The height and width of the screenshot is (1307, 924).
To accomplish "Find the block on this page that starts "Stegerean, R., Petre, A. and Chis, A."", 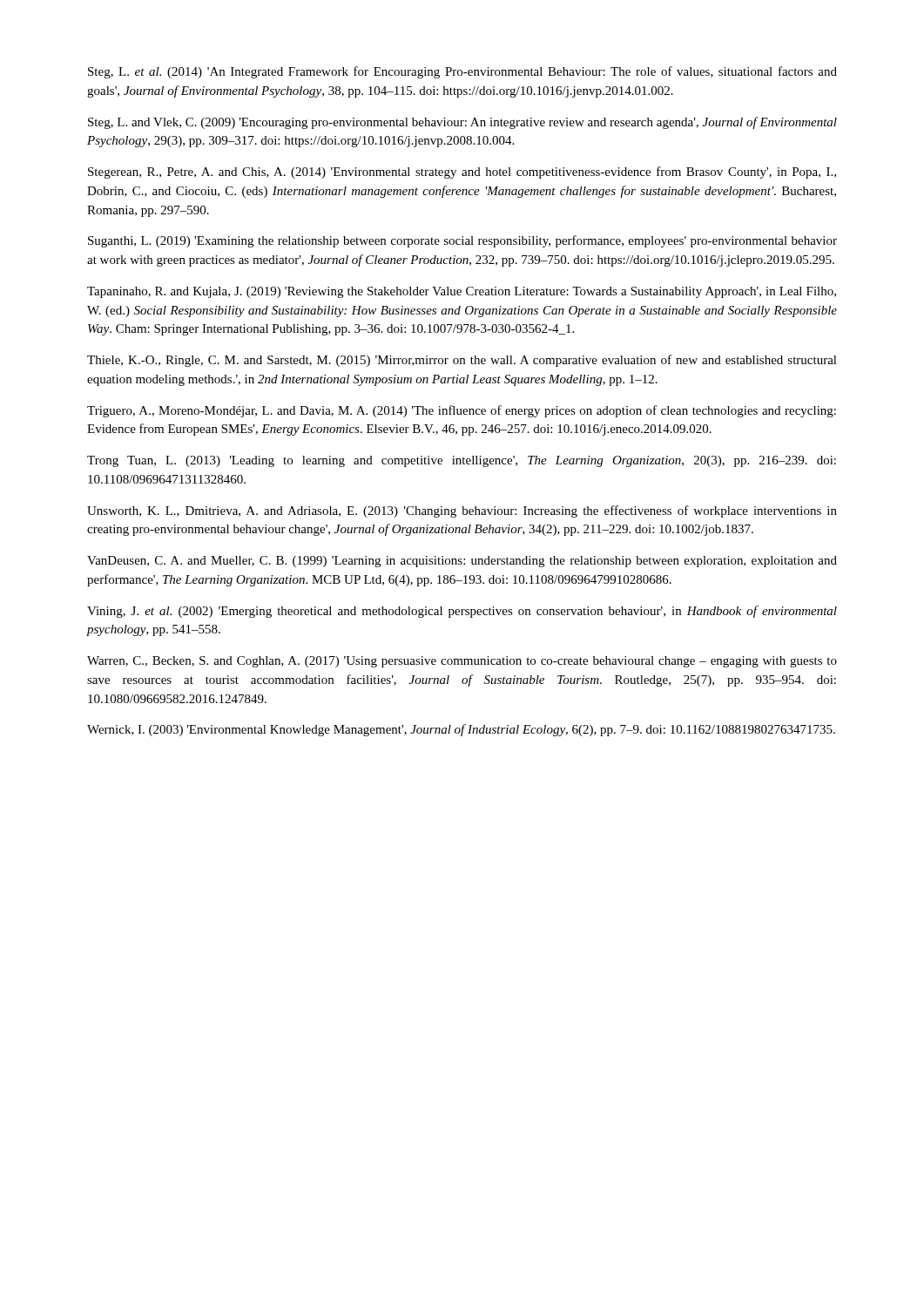I will pos(462,191).
